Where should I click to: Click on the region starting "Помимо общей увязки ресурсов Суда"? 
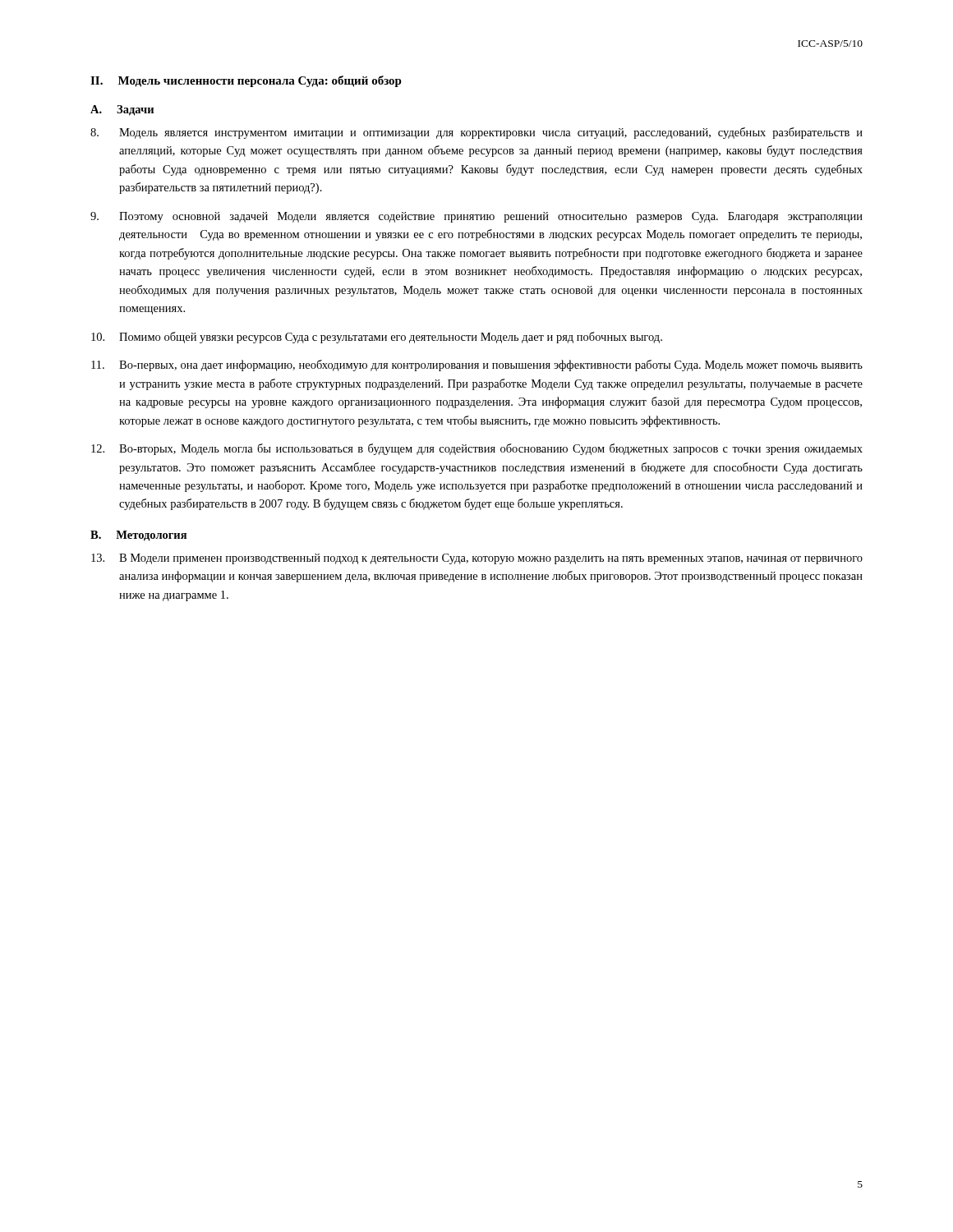(x=476, y=337)
